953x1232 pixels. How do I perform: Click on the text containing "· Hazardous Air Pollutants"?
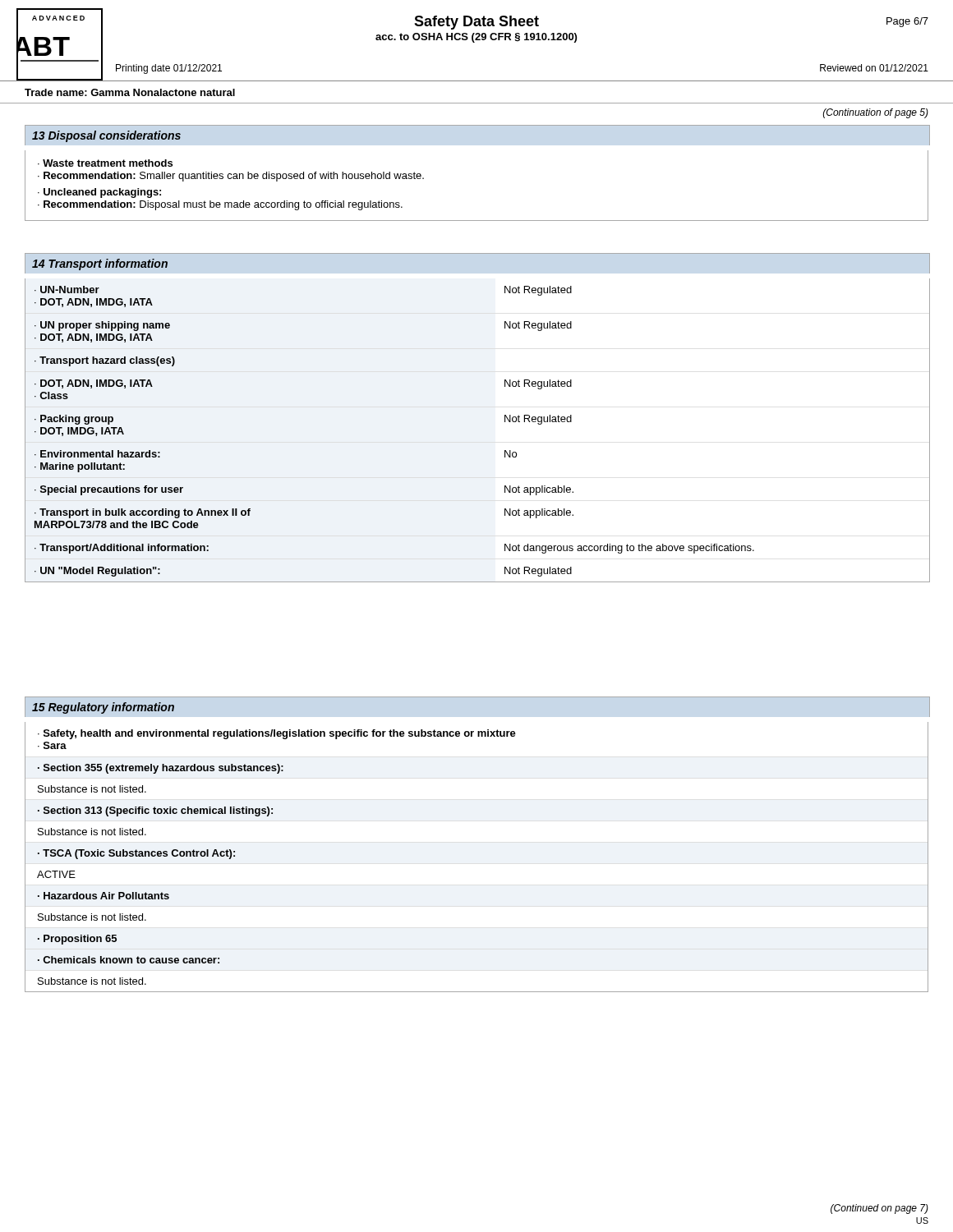[x=103, y=896]
